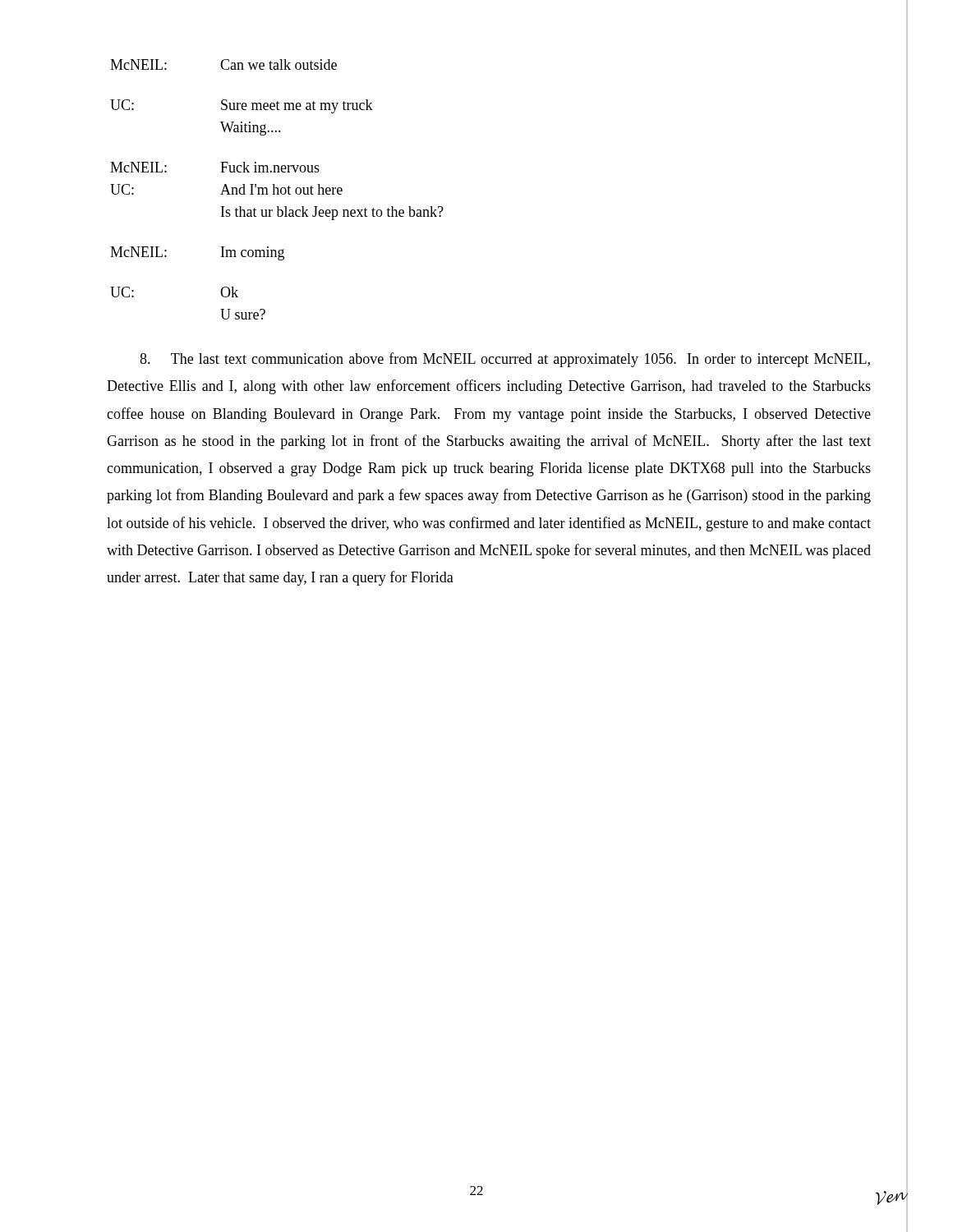Viewport: 953px width, 1232px height.
Task: Click on the passage starting "UC: OkU sure?"
Action: coord(119,292)
